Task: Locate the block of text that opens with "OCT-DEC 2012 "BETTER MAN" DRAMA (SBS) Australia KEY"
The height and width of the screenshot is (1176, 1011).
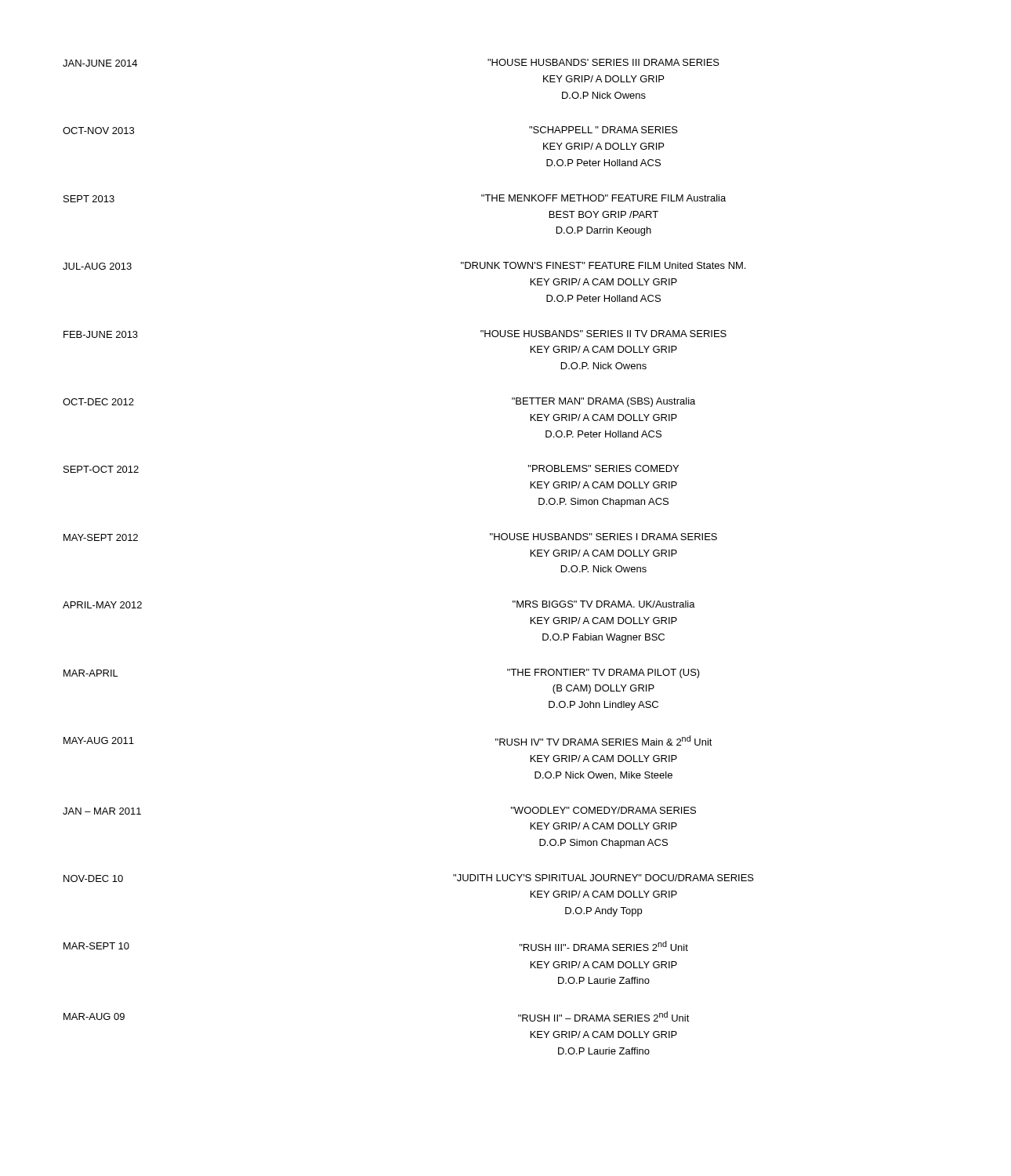Action: pyautogui.click(x=101, y=402)
